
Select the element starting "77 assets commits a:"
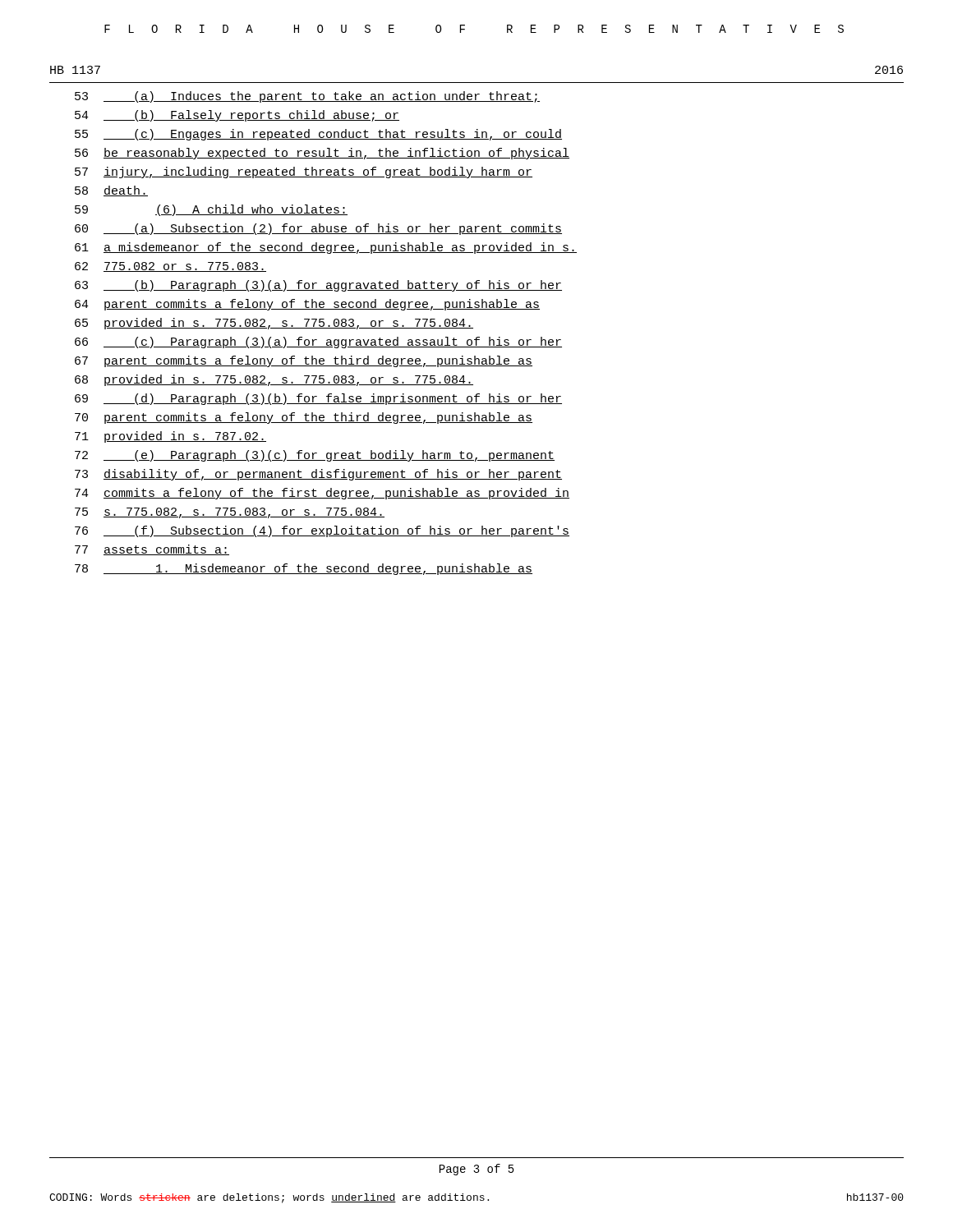(x=165, y=550)
